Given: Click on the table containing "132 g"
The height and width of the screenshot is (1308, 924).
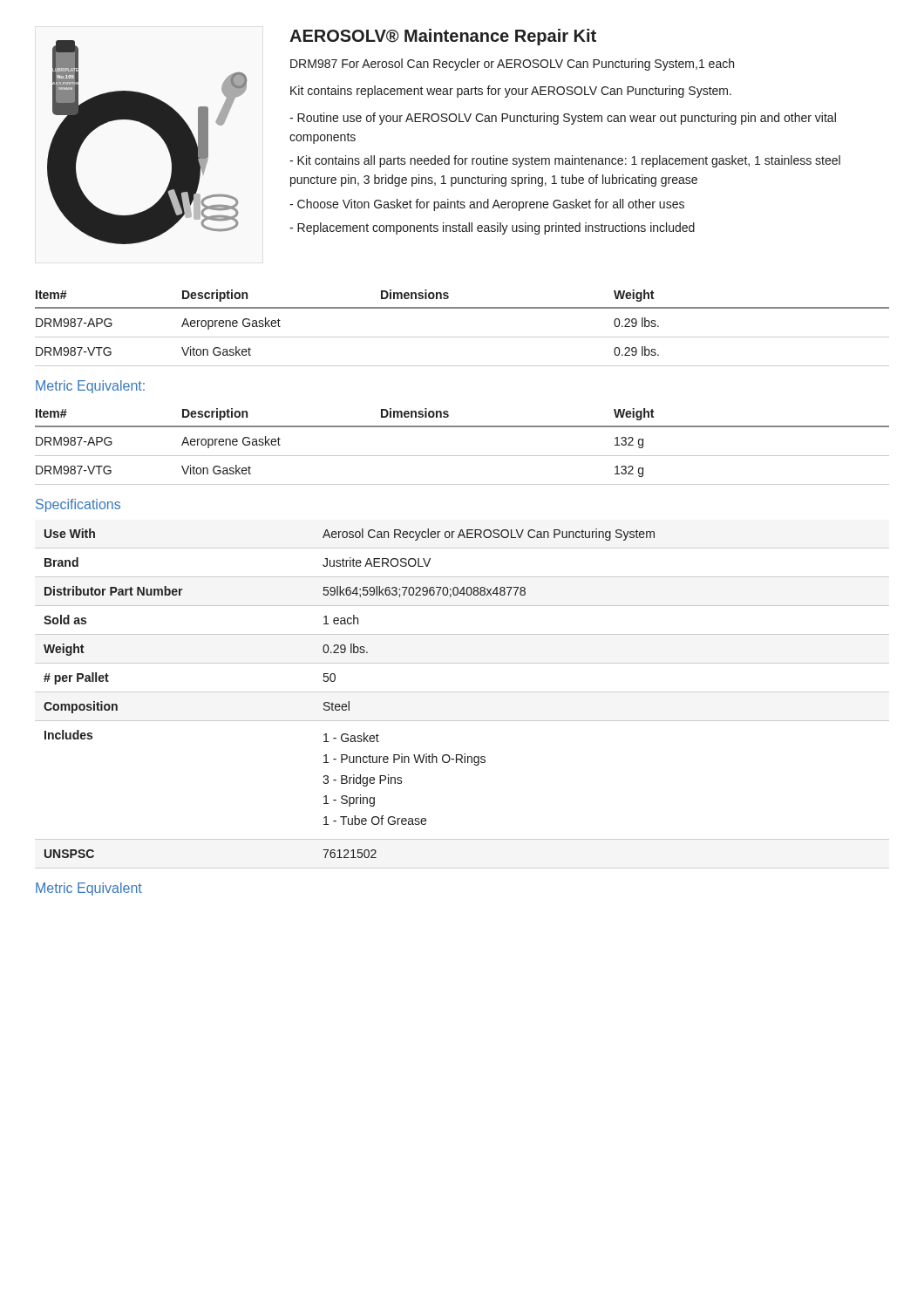Looking at the screenshot, I should pos(462,443).
